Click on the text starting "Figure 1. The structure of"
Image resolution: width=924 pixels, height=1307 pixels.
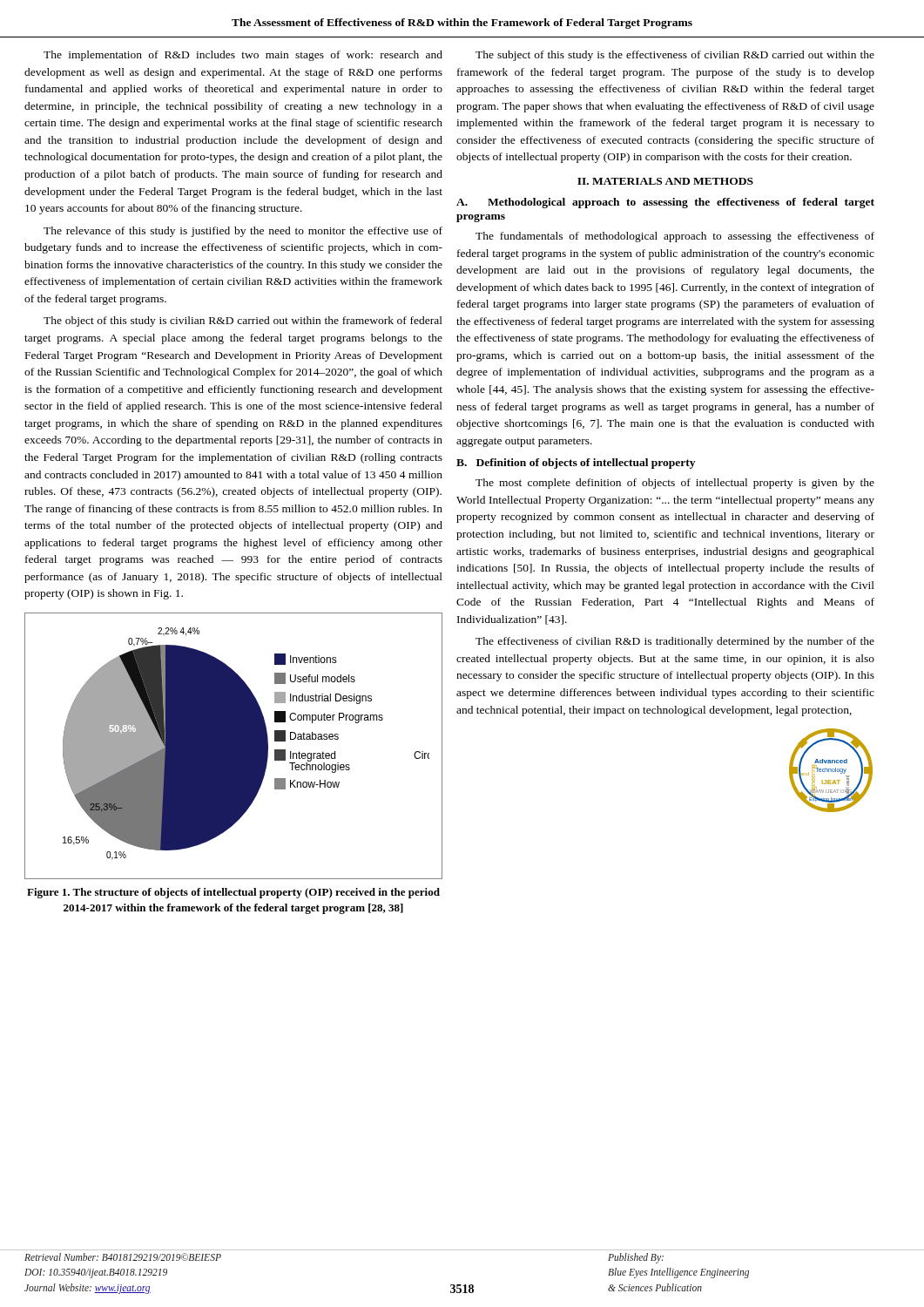(x=233, y=899)
